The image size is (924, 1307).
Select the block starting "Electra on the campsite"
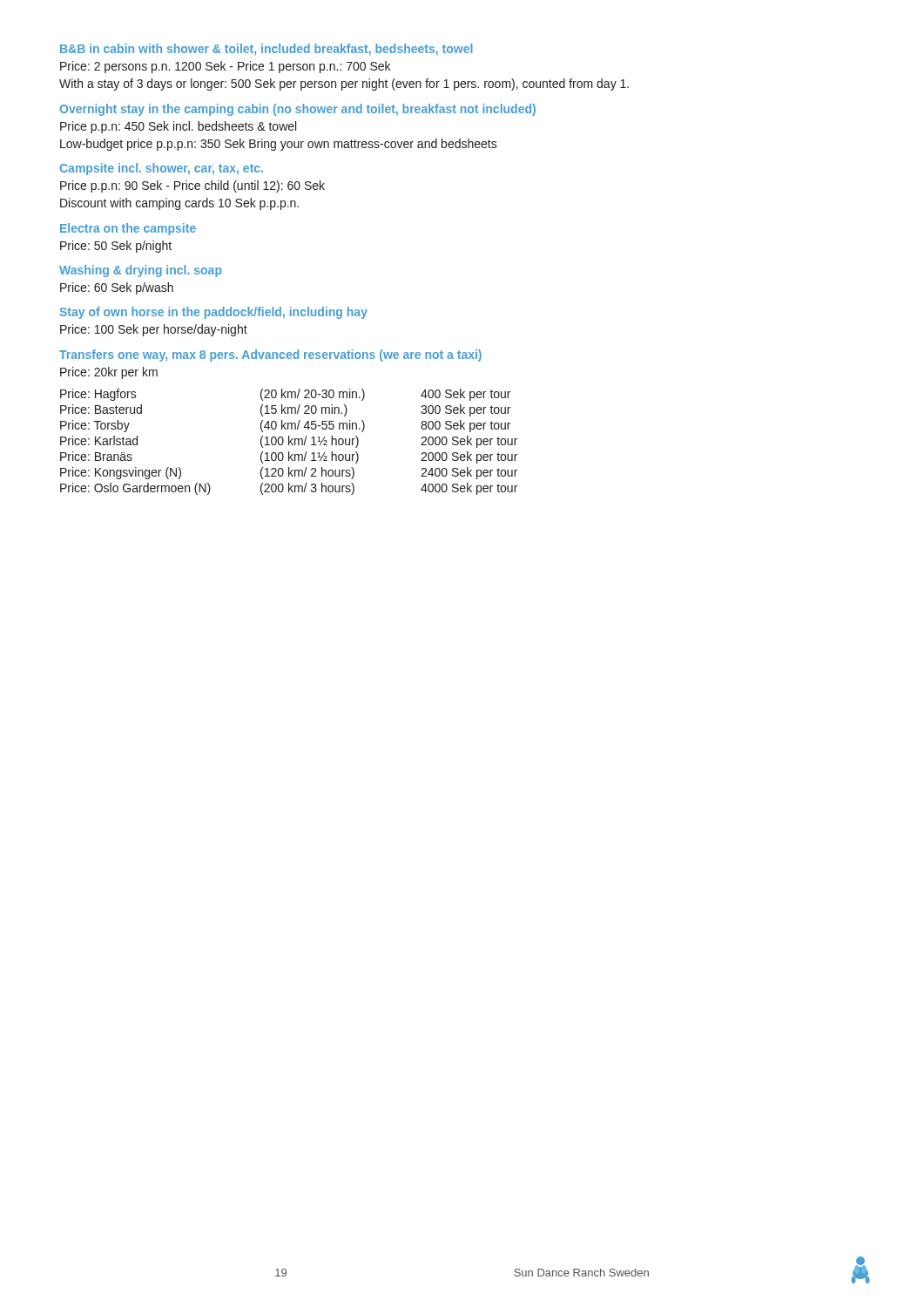tap(128, 228)
